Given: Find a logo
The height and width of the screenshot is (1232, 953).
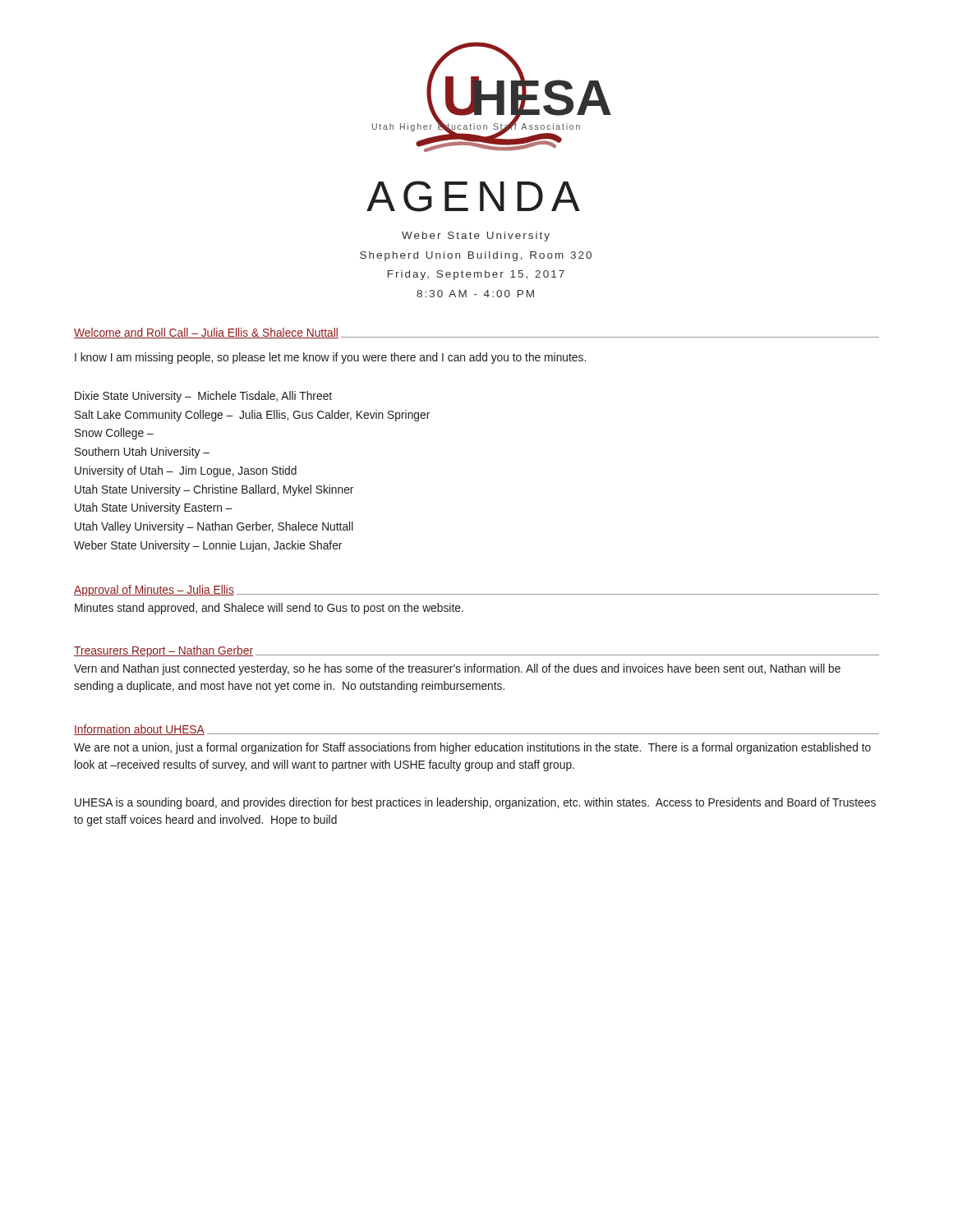Looking at the screenshot, I should 476,102.
